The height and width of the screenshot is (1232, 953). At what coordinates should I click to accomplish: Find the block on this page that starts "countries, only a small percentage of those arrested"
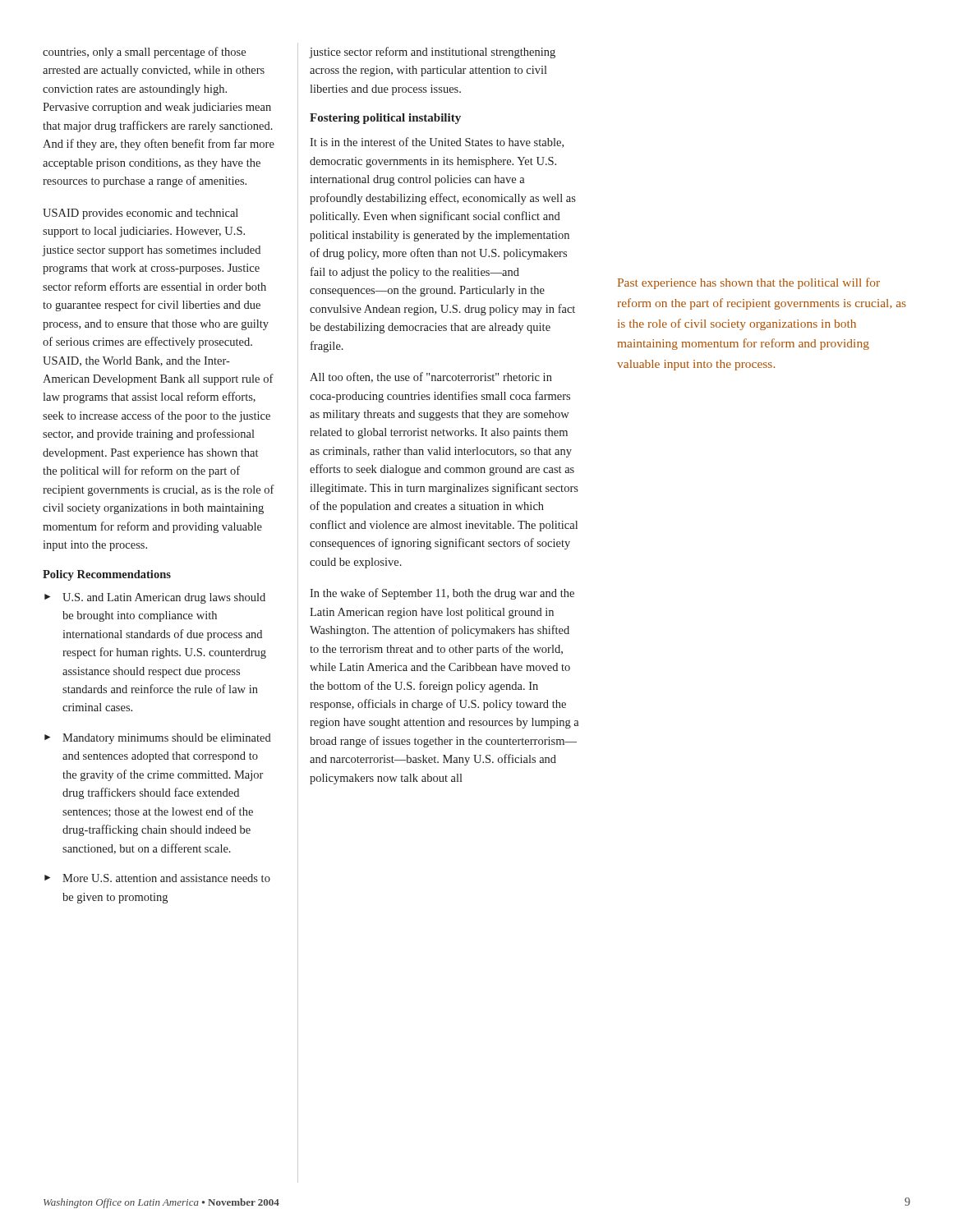[158, 116]
